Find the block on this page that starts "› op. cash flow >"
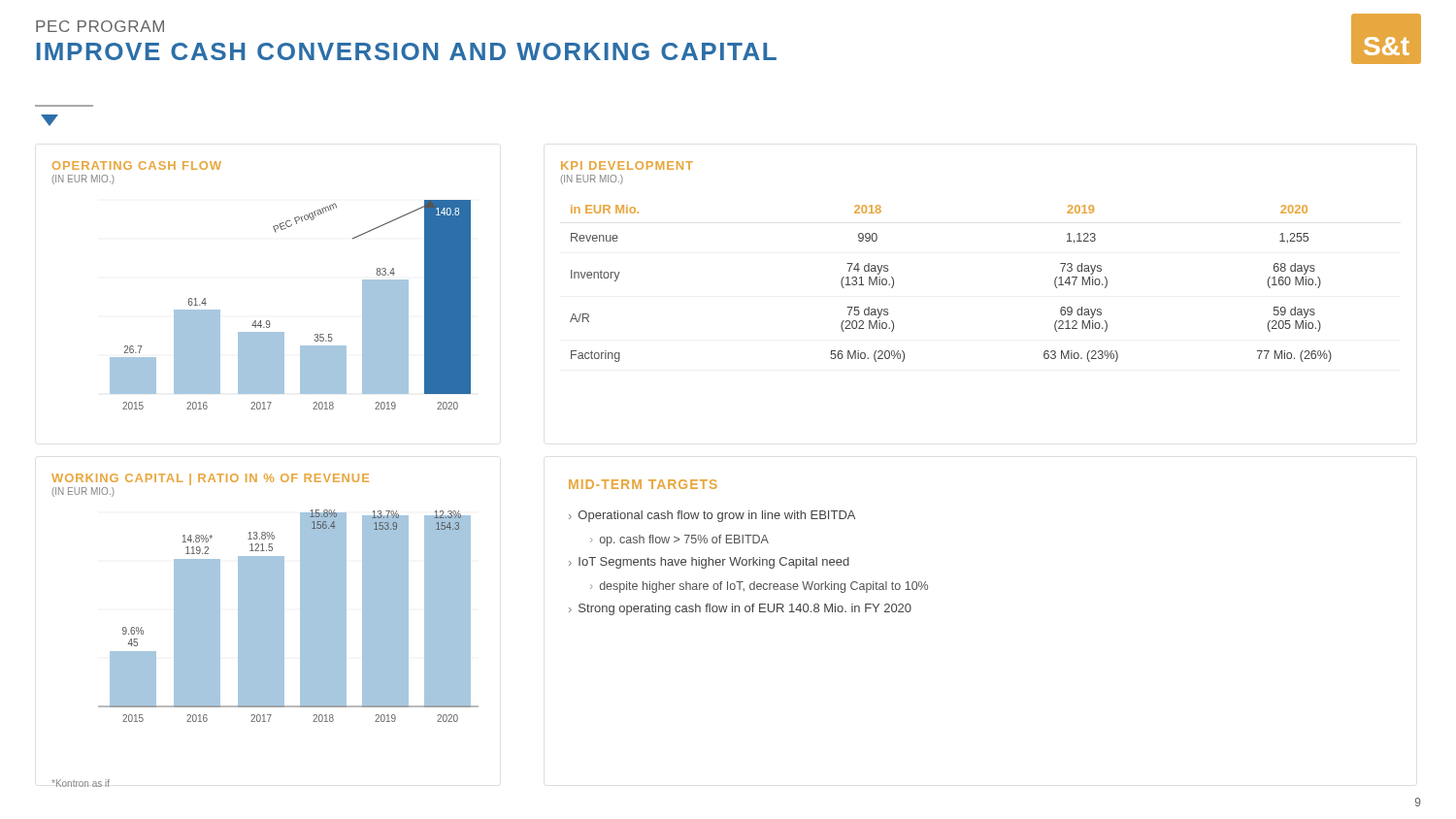 [x=679, y=540]
